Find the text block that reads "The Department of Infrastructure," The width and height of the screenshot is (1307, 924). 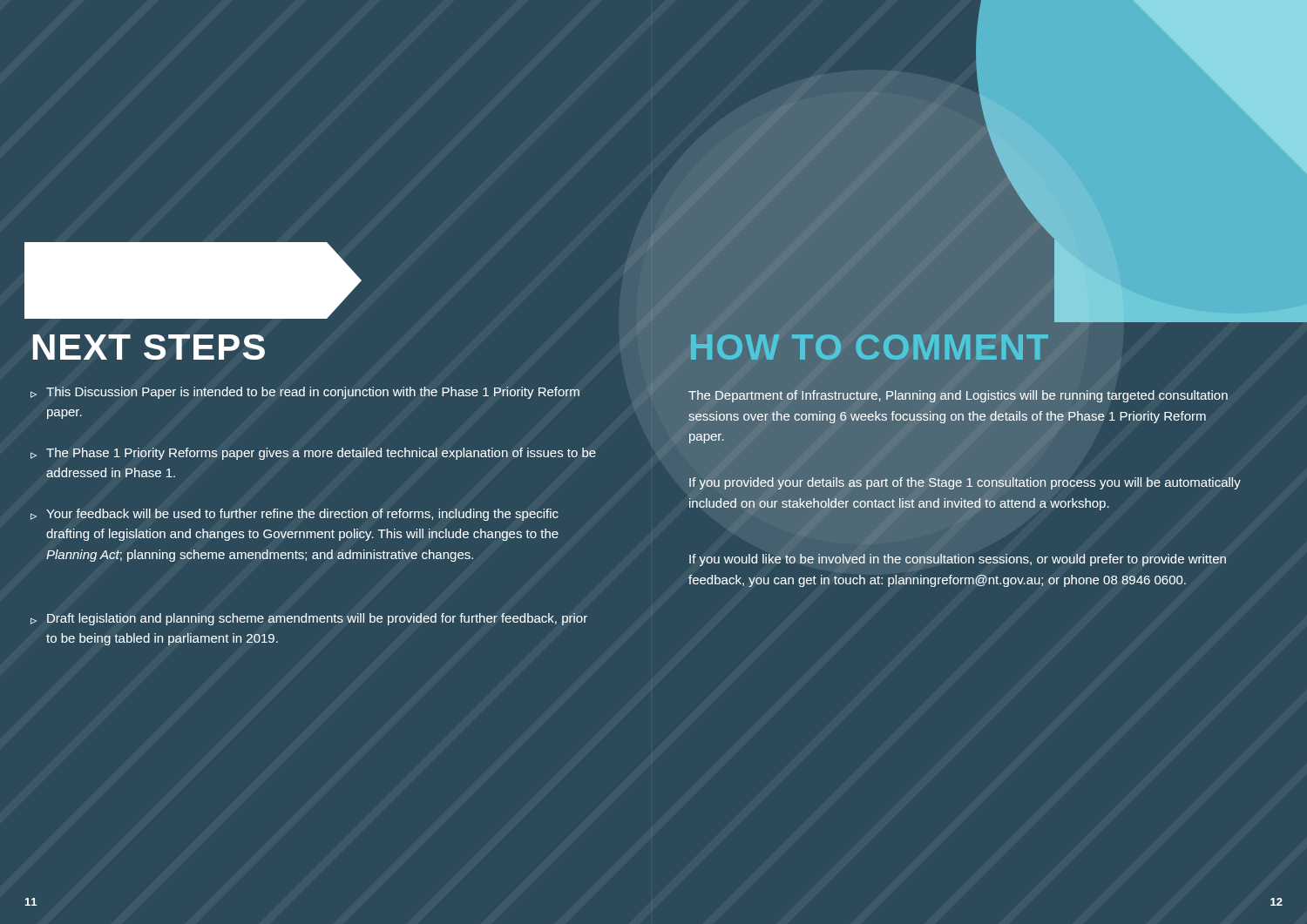tap(958, 416)
